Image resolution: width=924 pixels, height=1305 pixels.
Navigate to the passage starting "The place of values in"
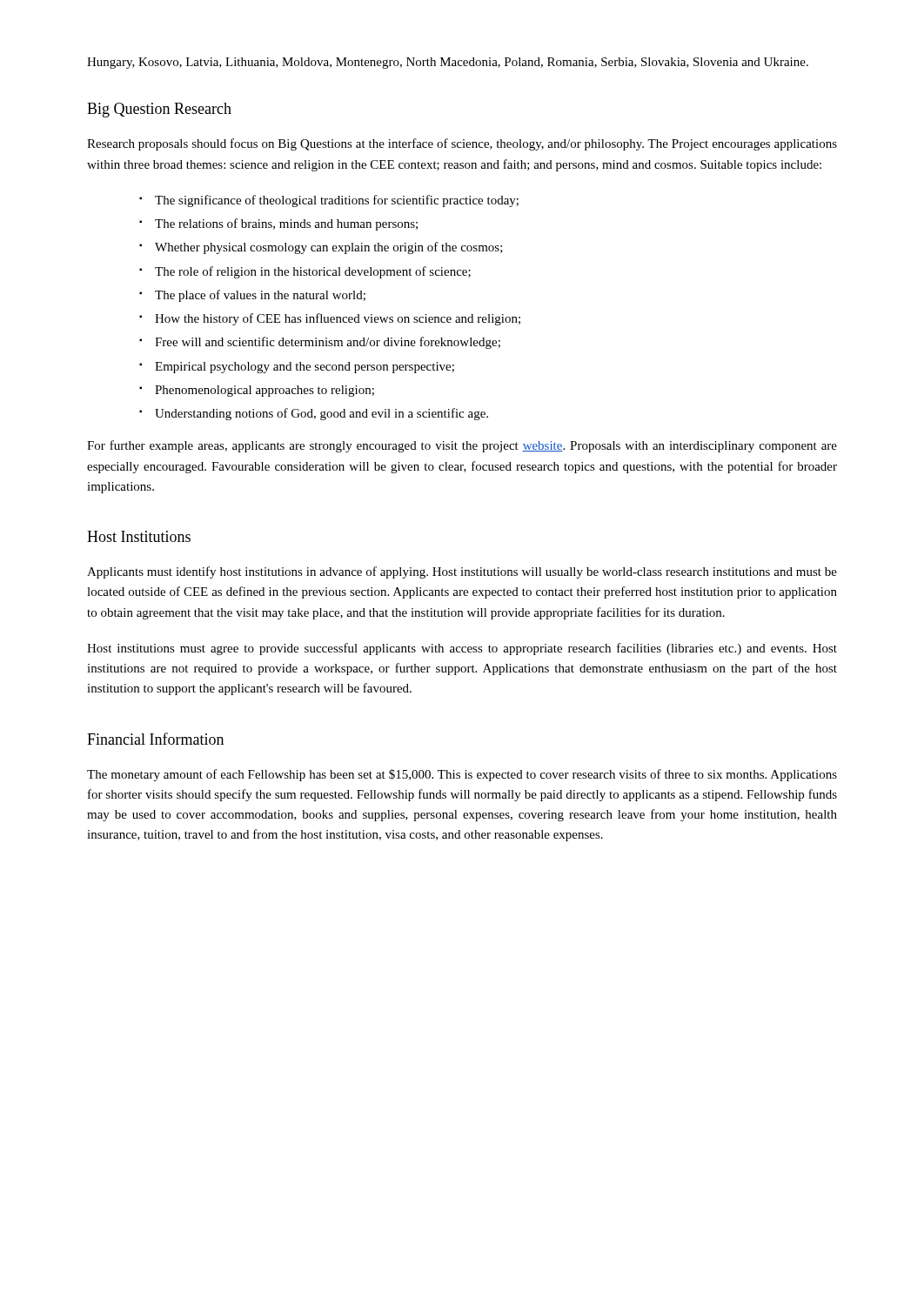click(x=261, y=295)
